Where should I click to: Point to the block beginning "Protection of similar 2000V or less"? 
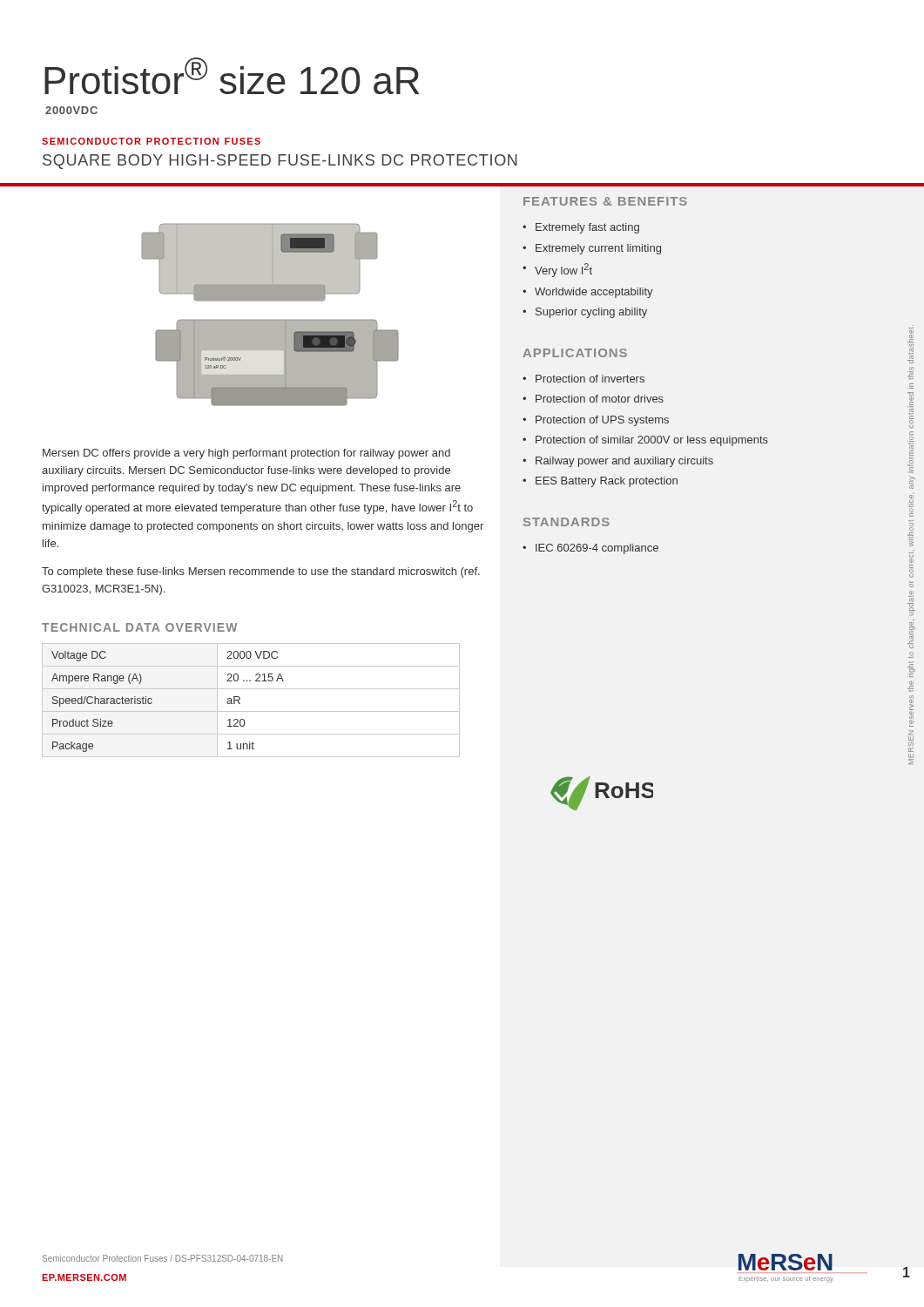(651, 440)
